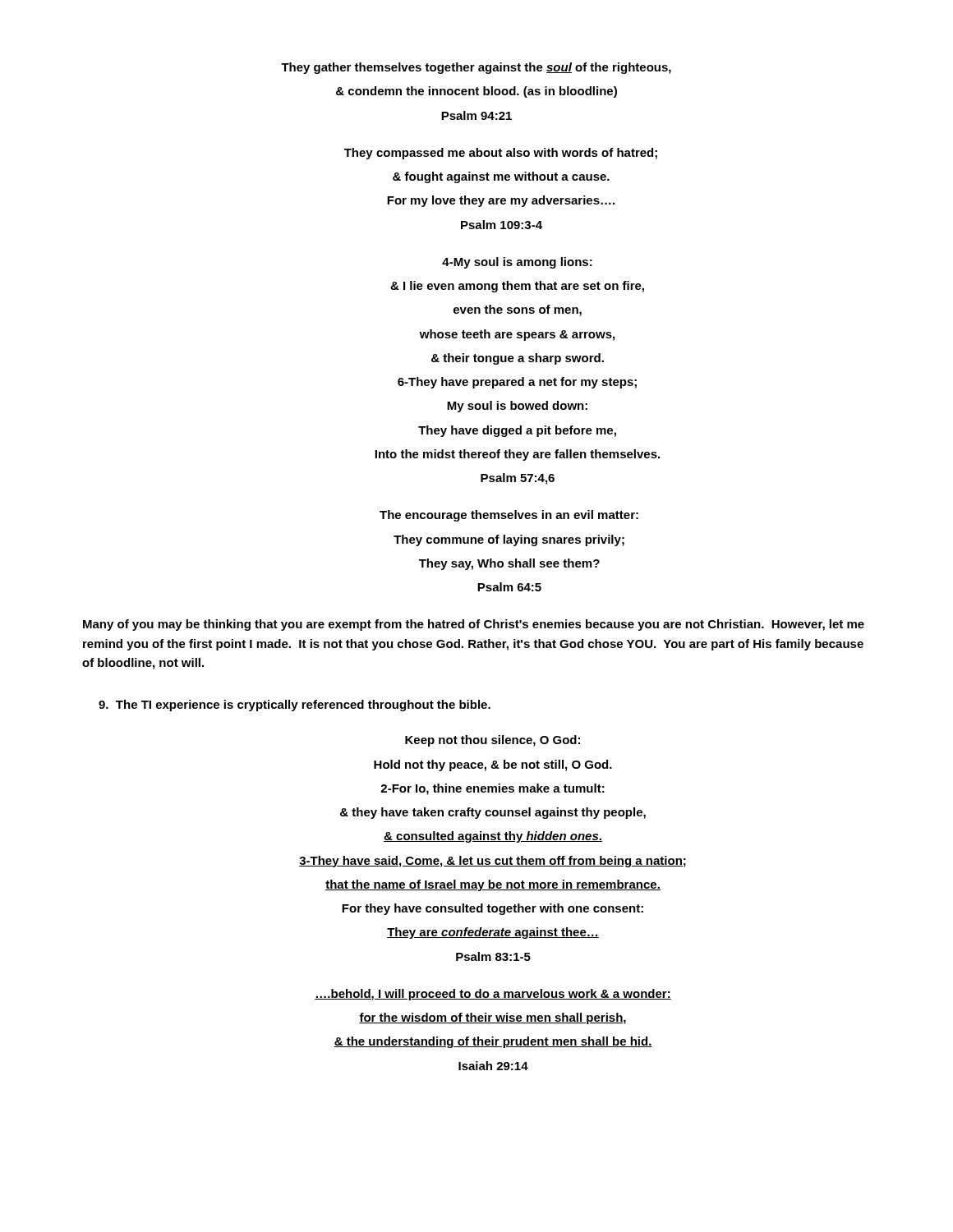The height and width of the screenshot is (1232, 953).
Task: Point to the text starting "Keep not thou silence,"
Action: pyautogui.click(x=493, y=848)
